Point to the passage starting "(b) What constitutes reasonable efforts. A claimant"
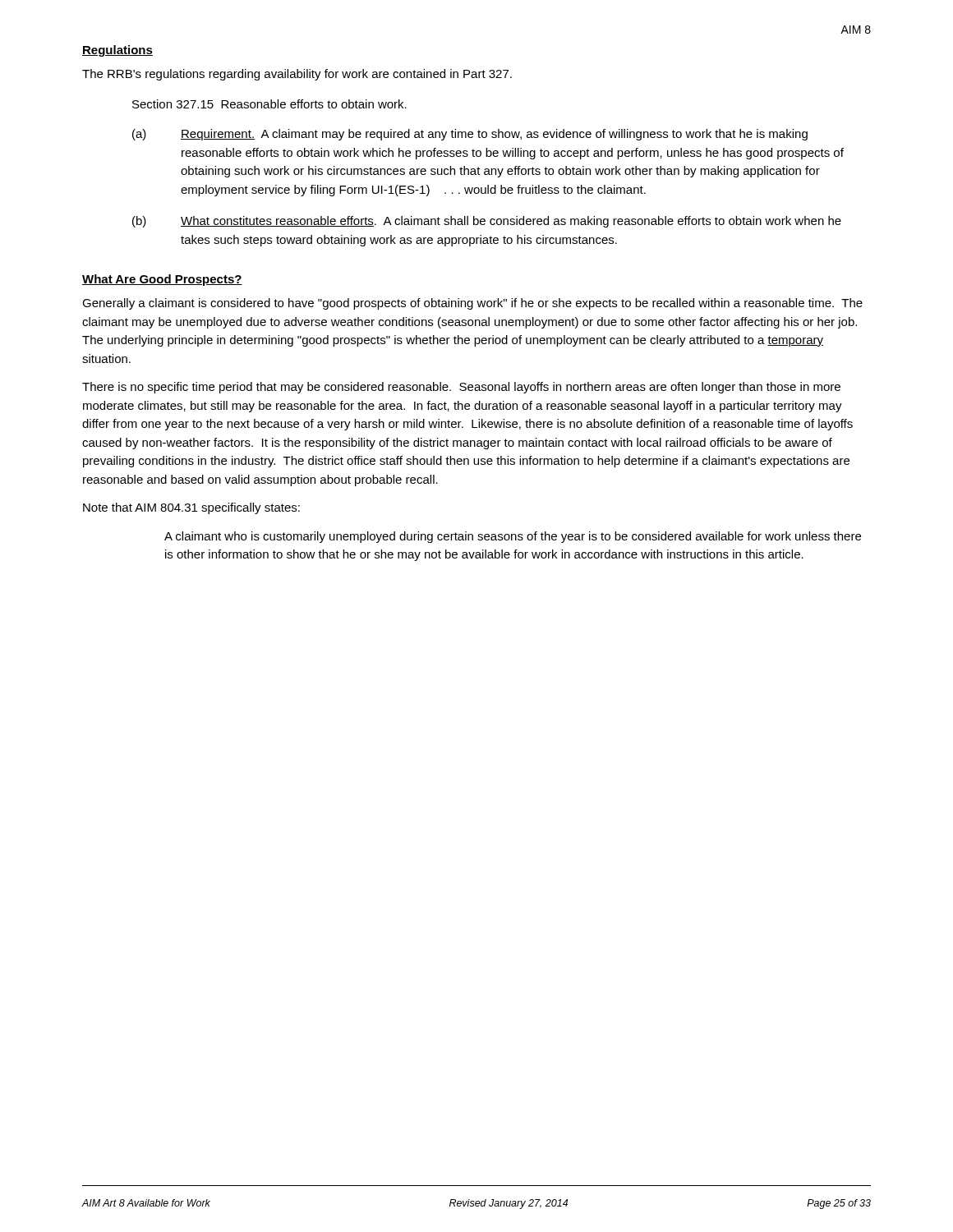This screenshot has height=1232, width=953. point(501,230)
